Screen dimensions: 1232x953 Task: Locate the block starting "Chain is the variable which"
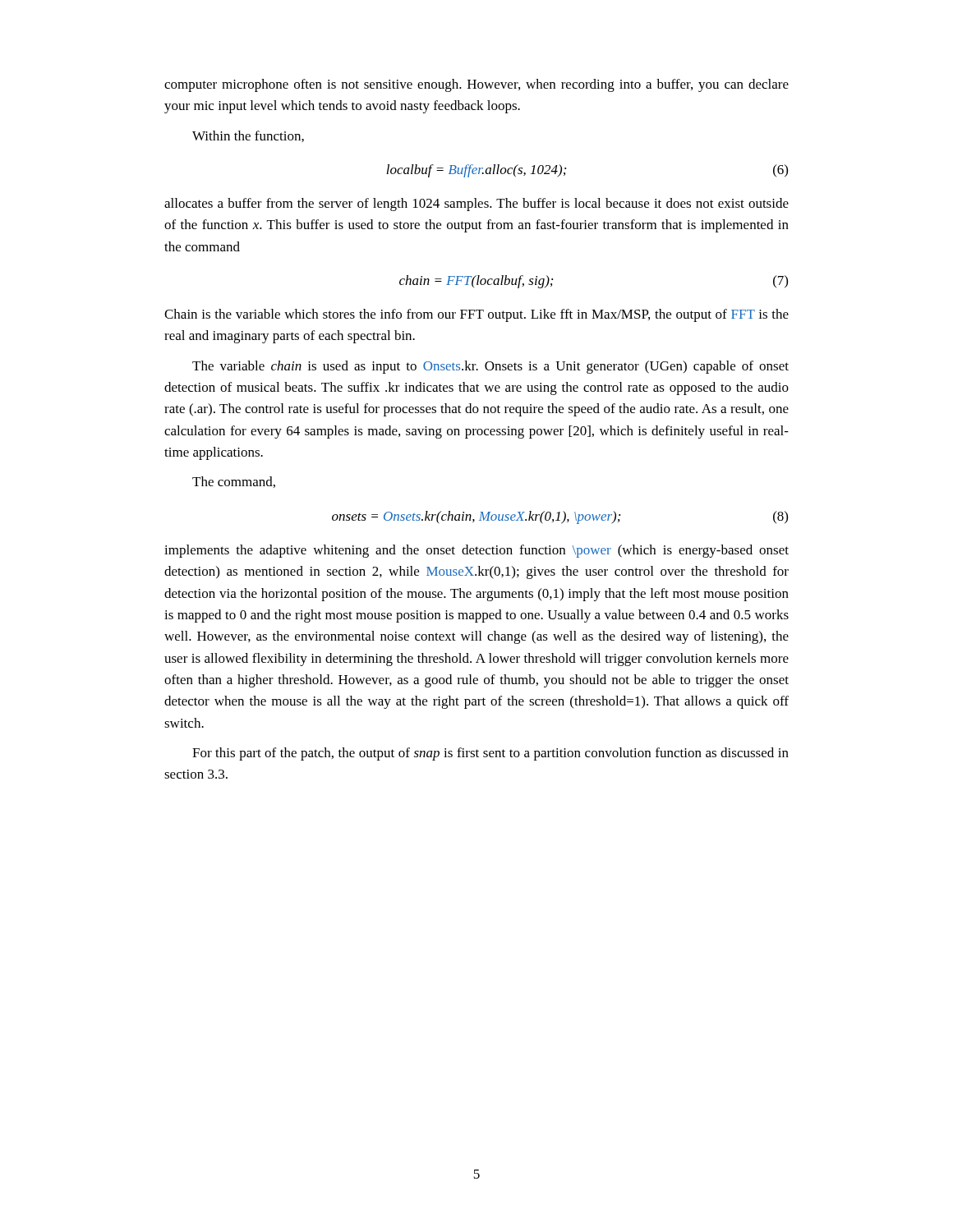click(476, 325)
